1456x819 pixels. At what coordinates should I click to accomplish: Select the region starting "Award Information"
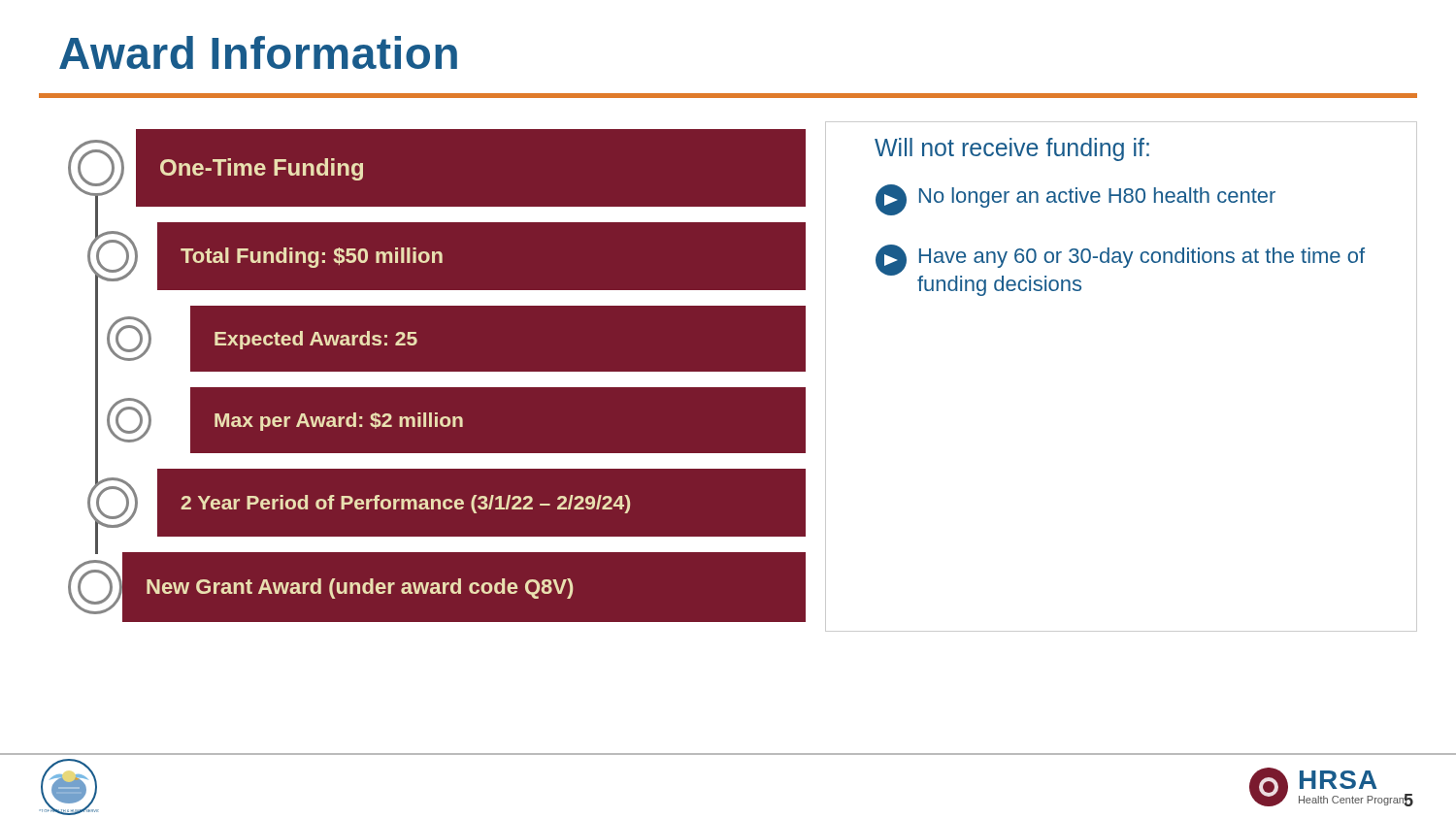tap(259, 53)
